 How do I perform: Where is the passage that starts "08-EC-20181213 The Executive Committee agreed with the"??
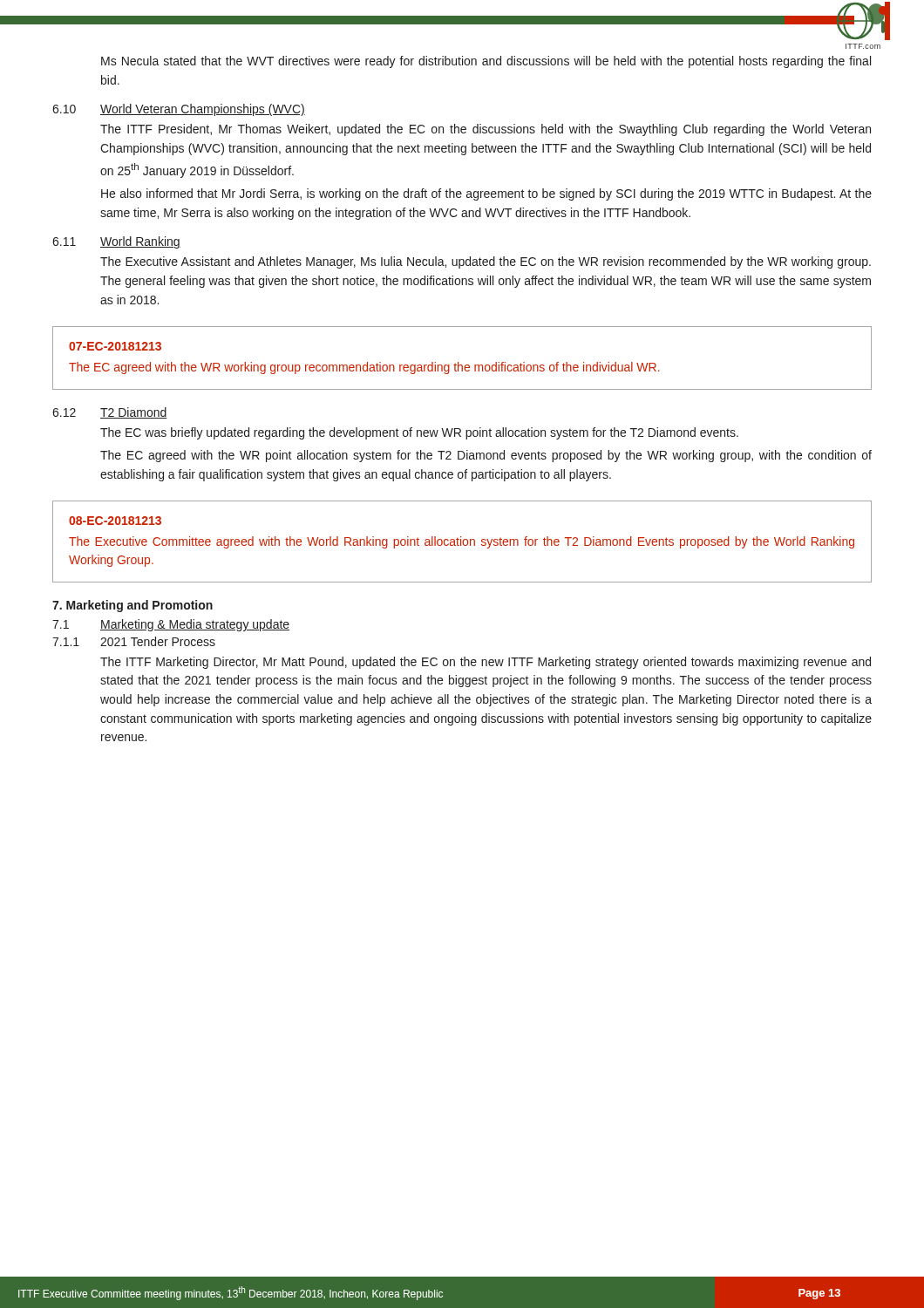coord(462,541)
